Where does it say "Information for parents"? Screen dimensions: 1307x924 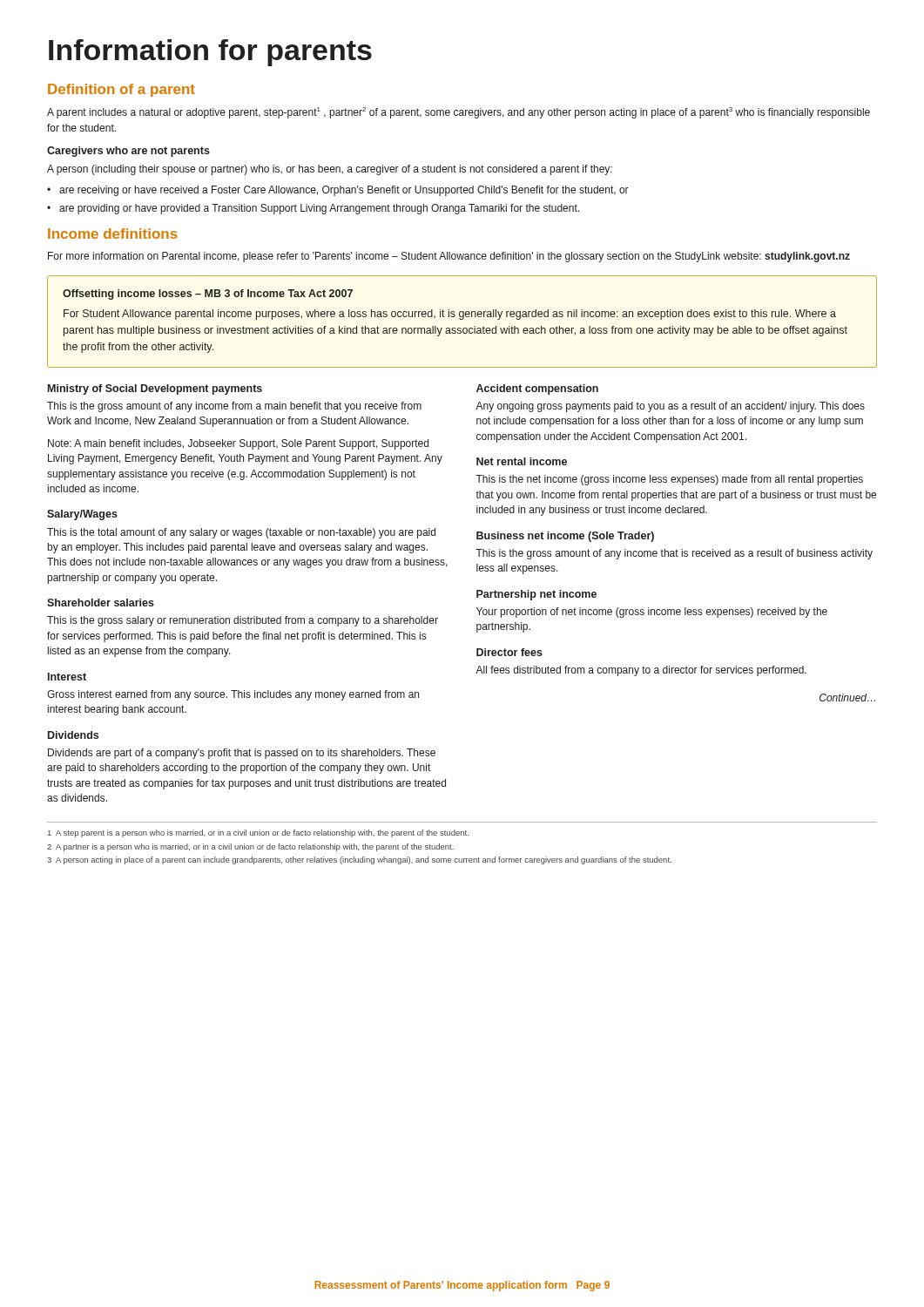point(210,53)
